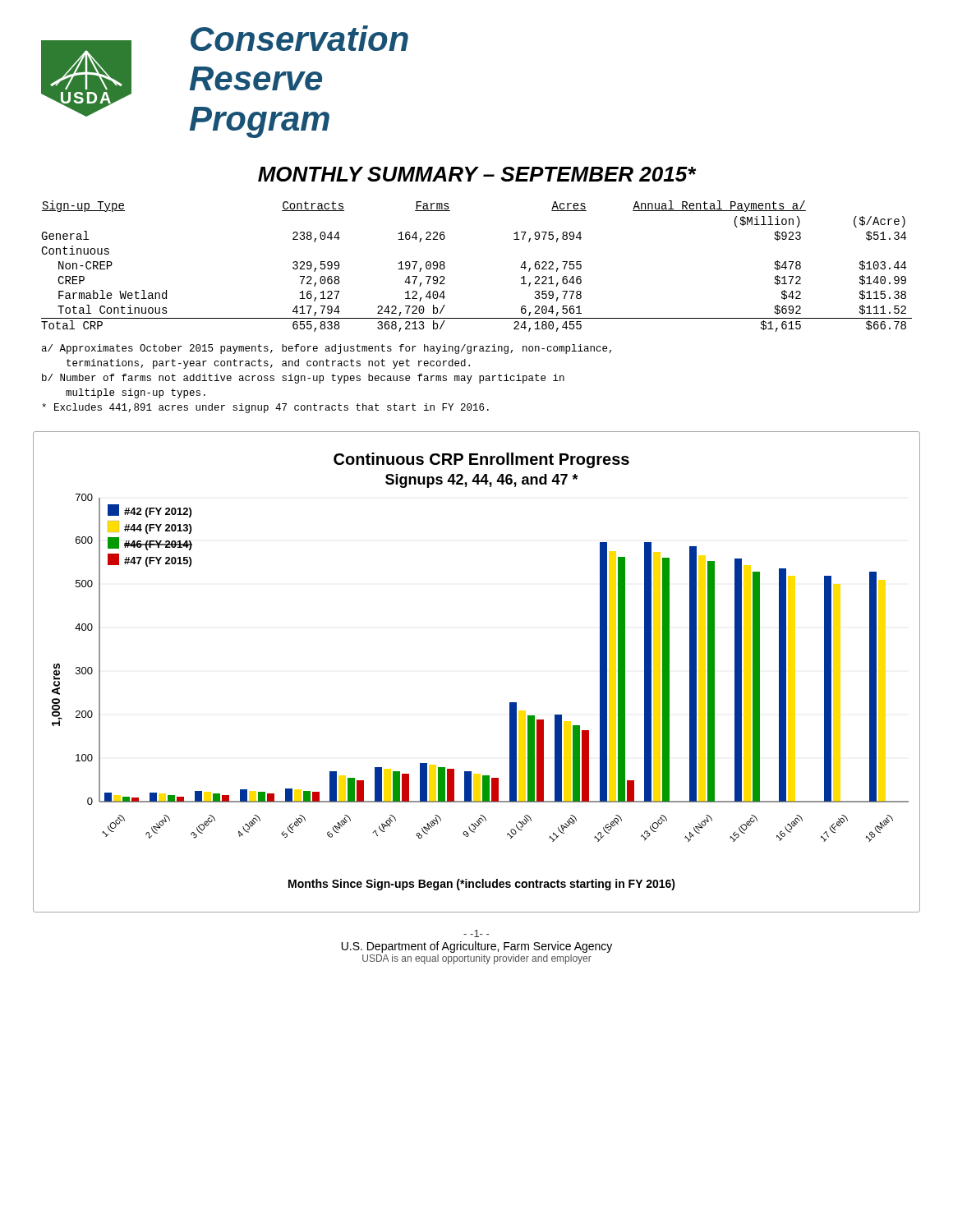This screenshot has height=1232, width=953.
Task: Locate the text "Conservation Reserve Program"
Action: pos(299,79)
